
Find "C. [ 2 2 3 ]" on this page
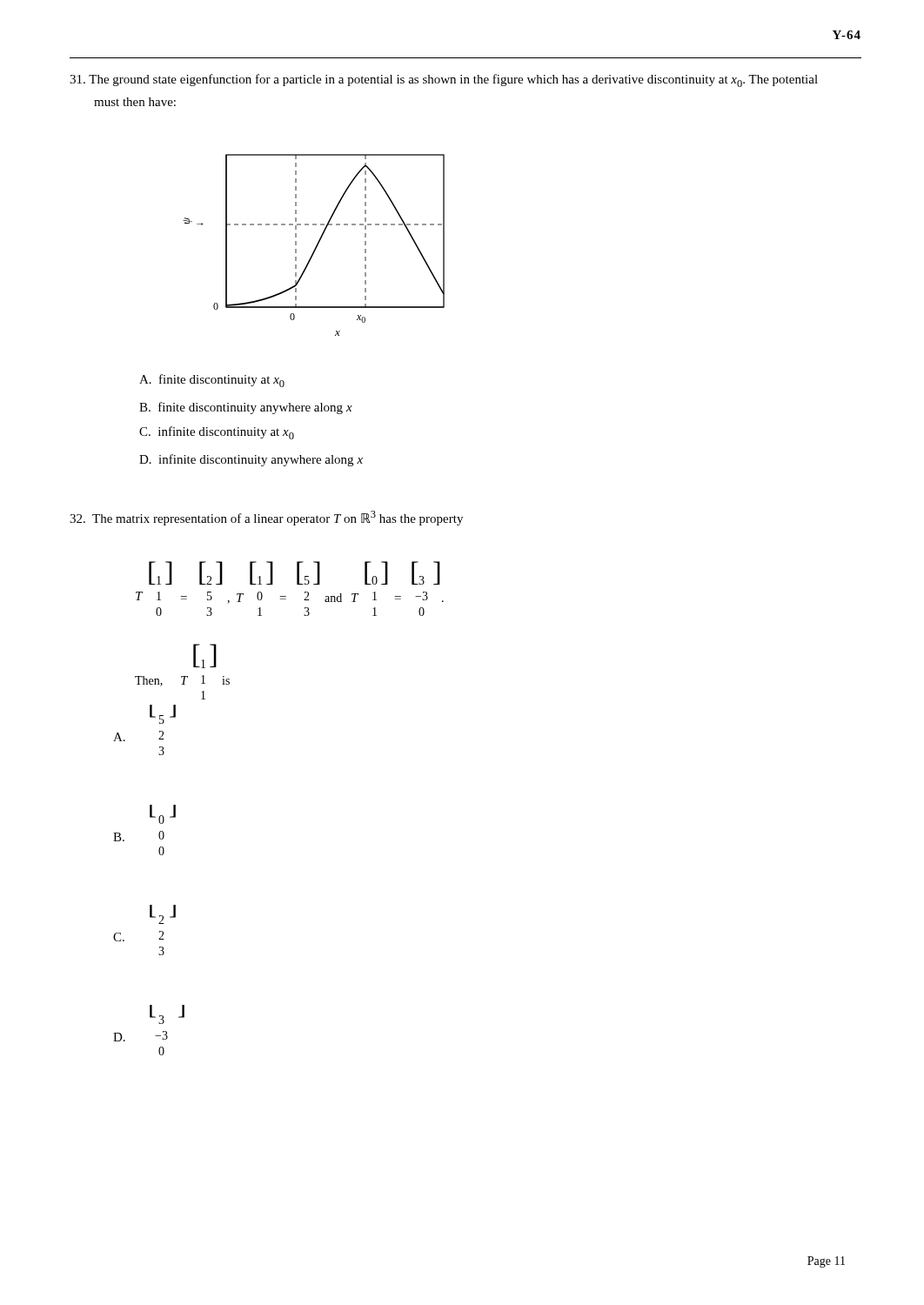point(156,937)
